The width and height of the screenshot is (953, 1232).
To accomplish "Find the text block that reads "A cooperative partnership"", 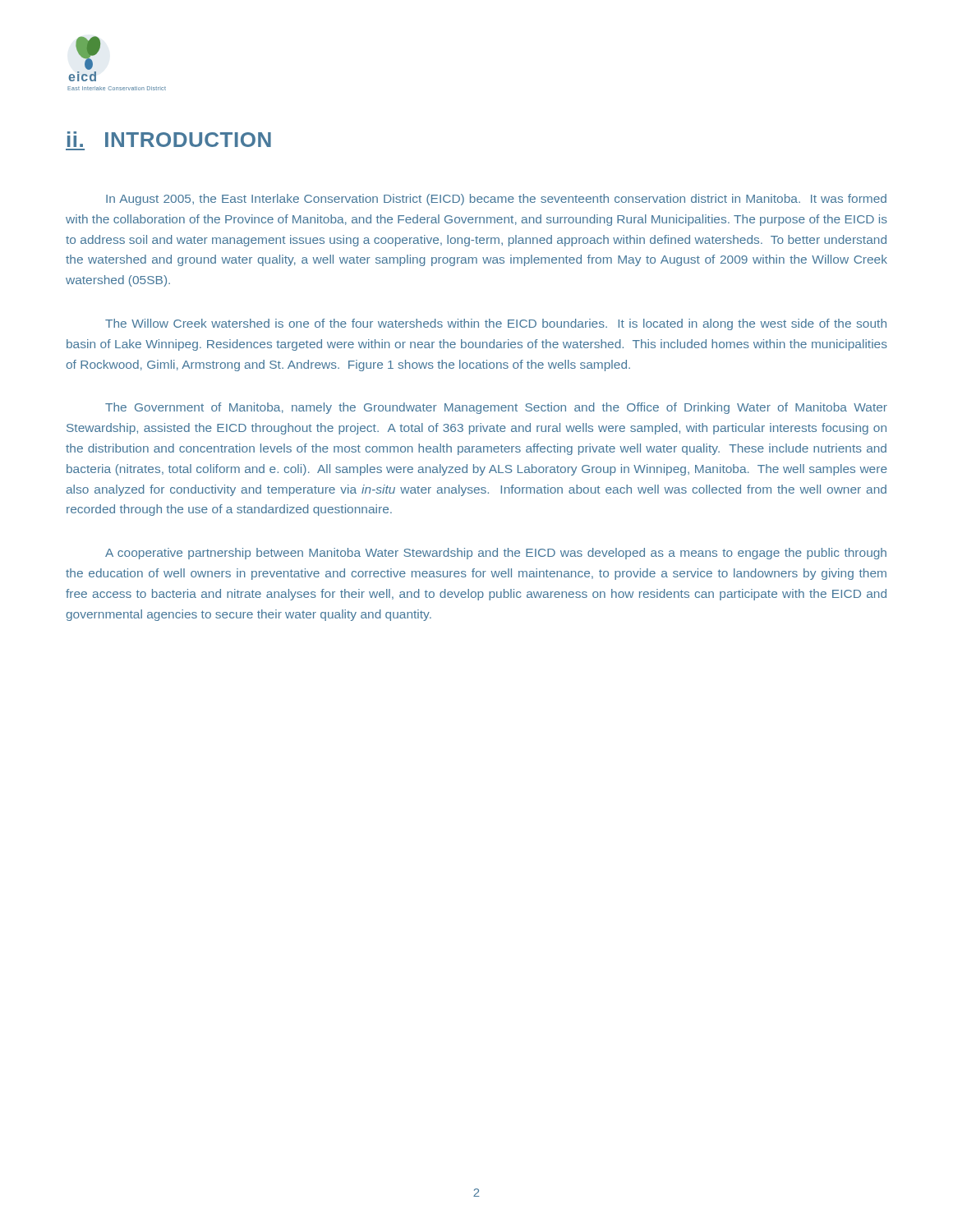I will pos(476,583).
